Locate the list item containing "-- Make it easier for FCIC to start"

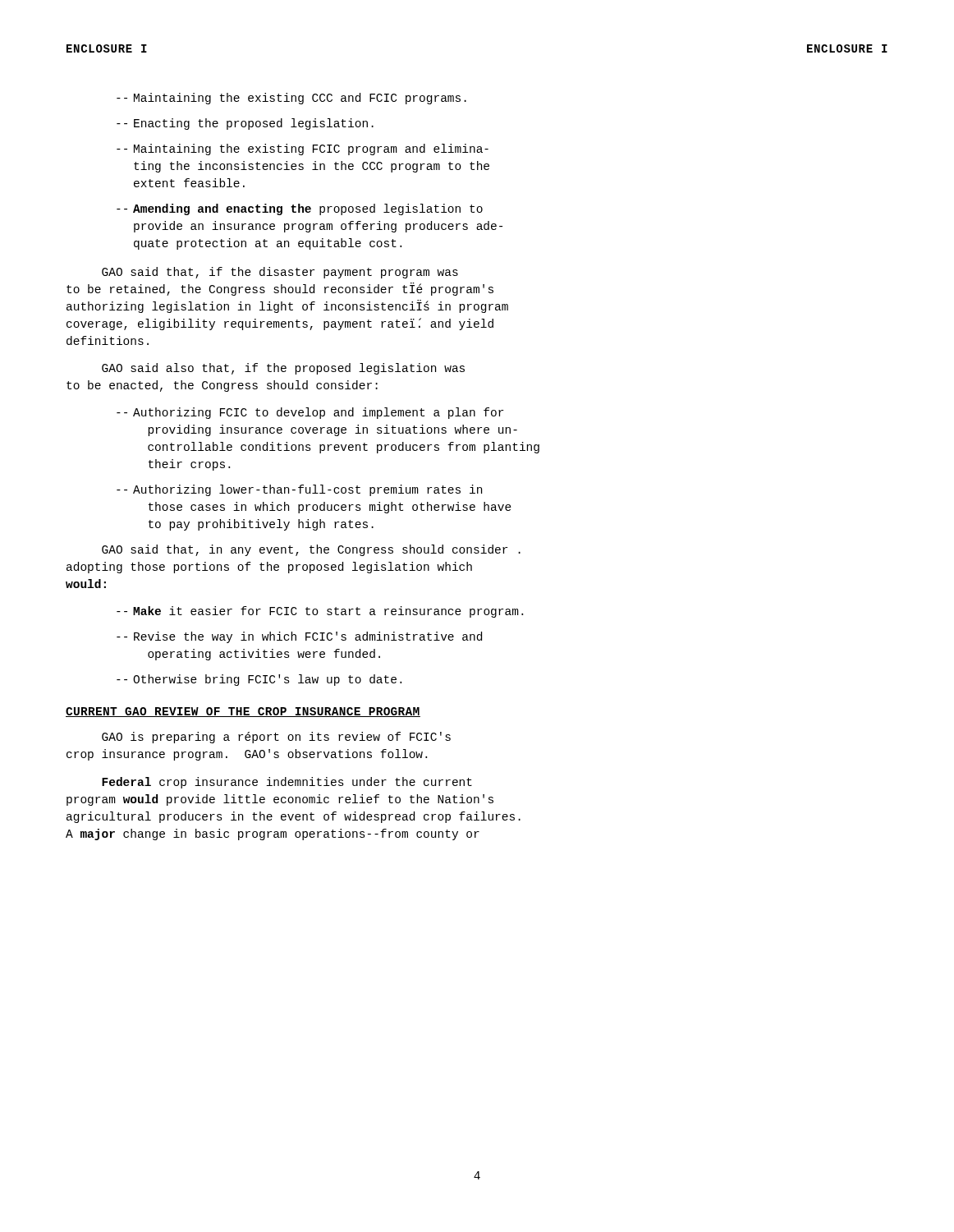(502, 613)
